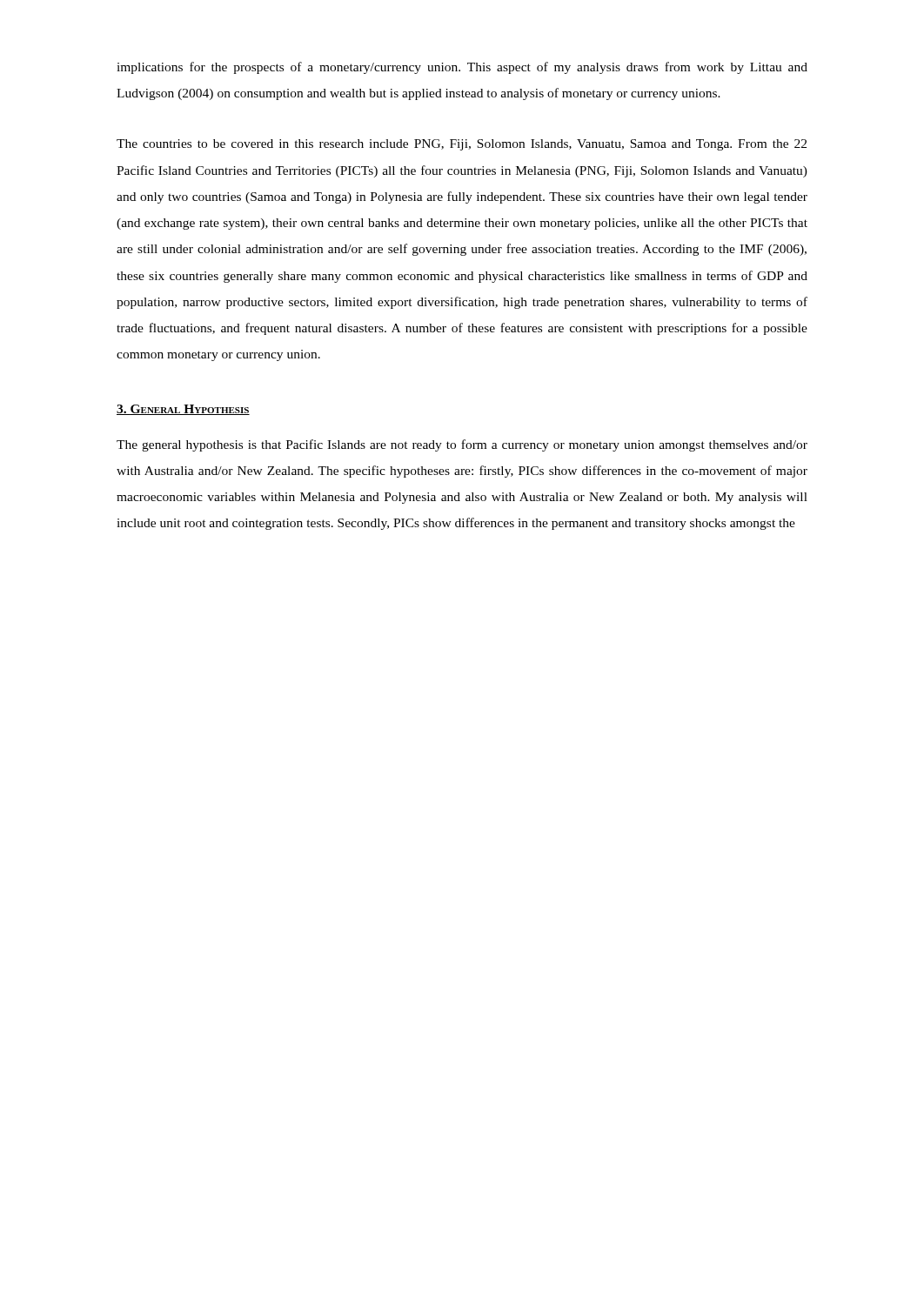924x1305 pixels.
Task: Point to the block beginning "implications for the prospects of"
Action: (462, 80)
